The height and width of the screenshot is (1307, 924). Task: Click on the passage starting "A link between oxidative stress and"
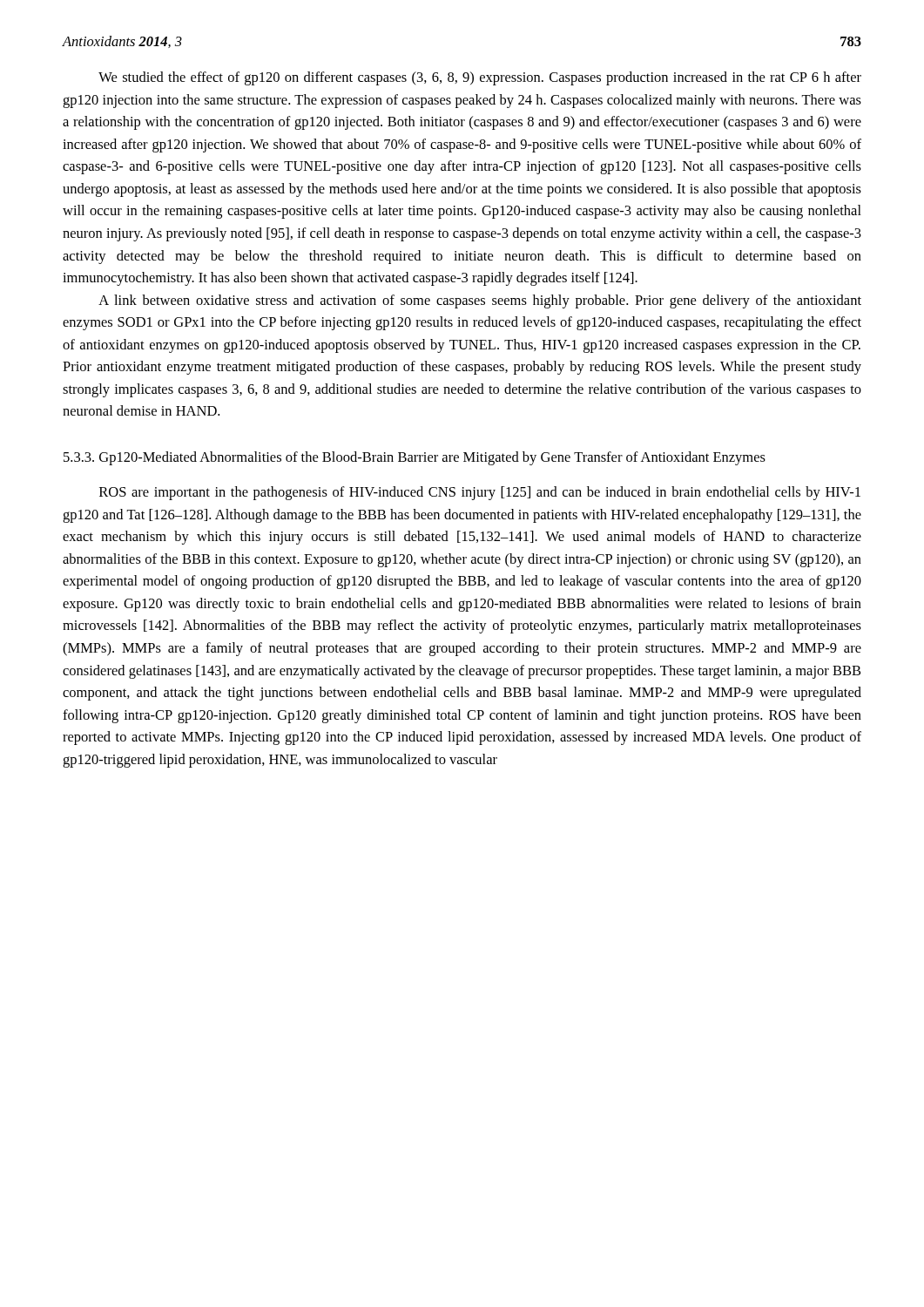pyautogui.click(x=462, y=356)
